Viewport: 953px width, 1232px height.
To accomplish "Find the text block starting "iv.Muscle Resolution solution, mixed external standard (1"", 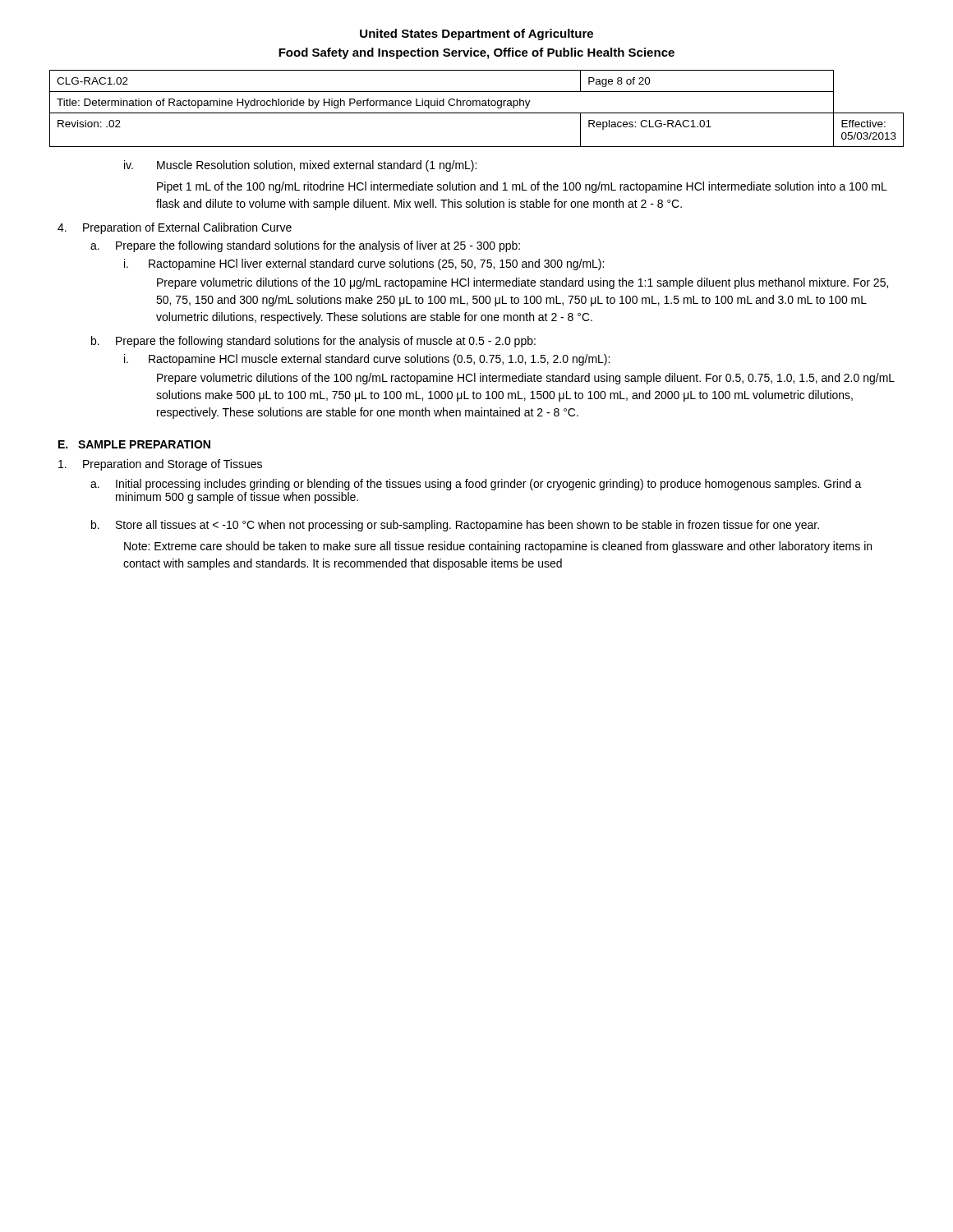I will [x=300, y=166].
